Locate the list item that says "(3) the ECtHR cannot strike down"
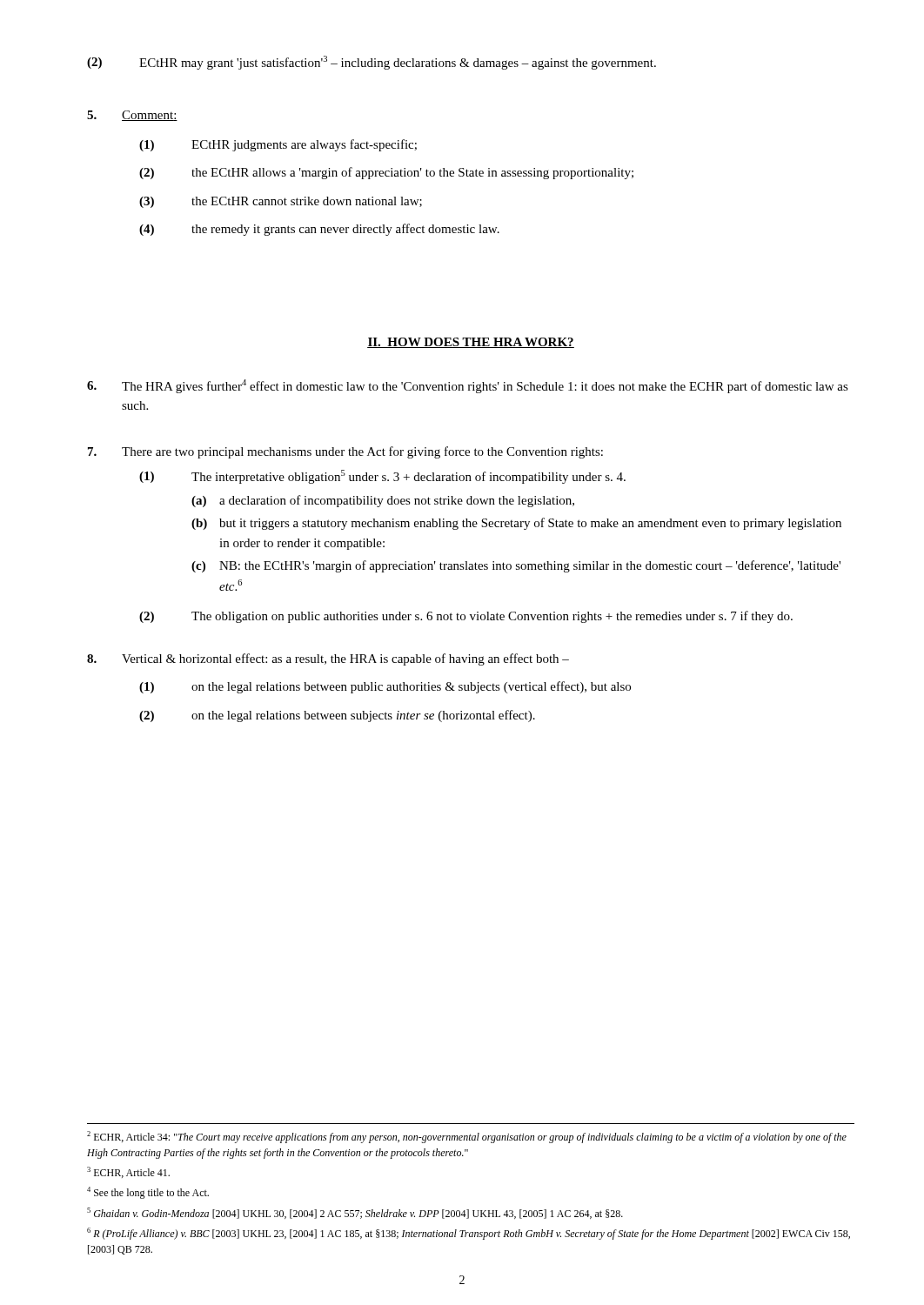This screenshot has height=1305, width=924. point(281,202)
